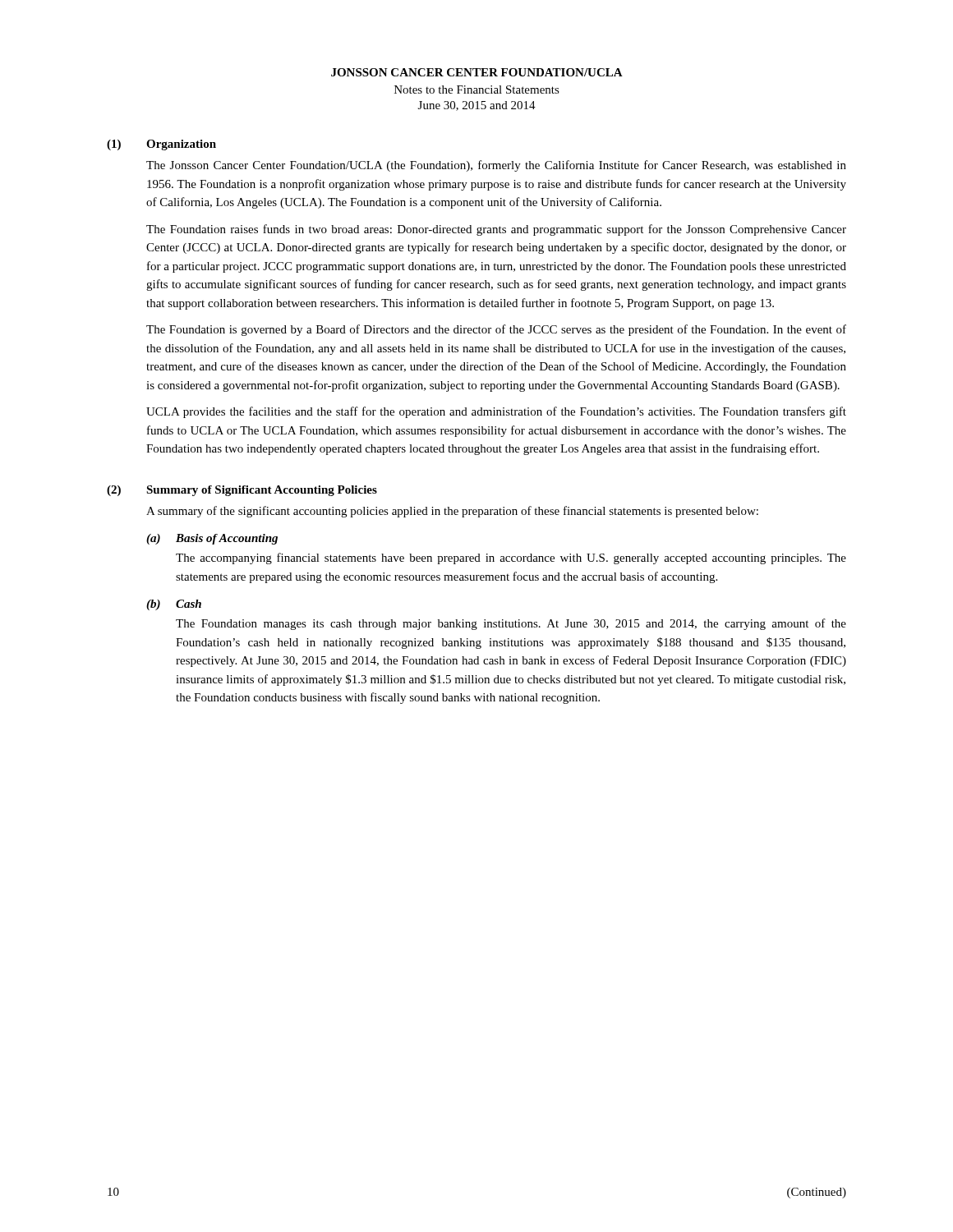Navigate to the passage starting "The Foundation is governed by a Board of"
Screen dimensions: 1232x953
tap(496, 357)
